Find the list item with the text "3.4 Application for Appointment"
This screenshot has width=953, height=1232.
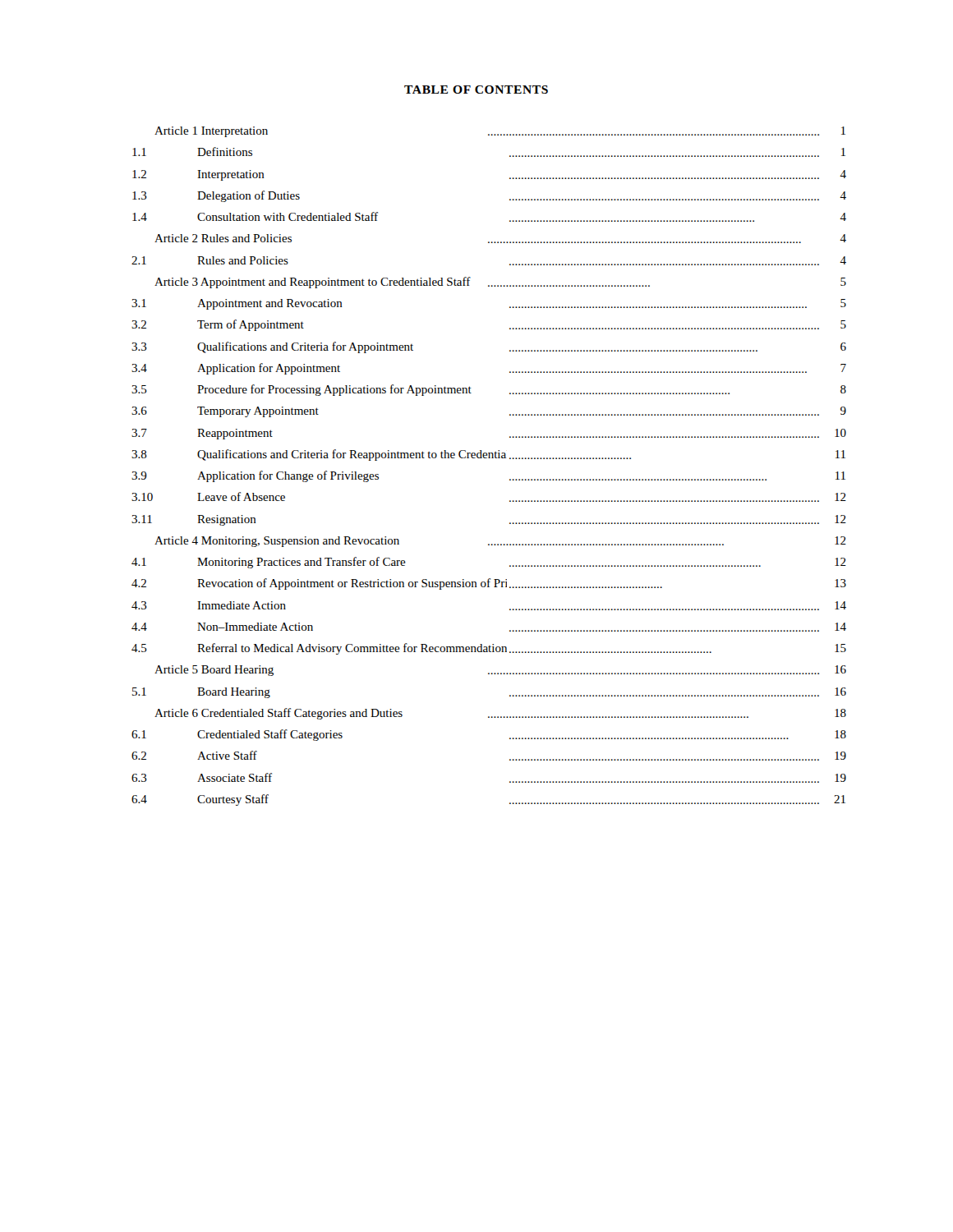point(143,368)
